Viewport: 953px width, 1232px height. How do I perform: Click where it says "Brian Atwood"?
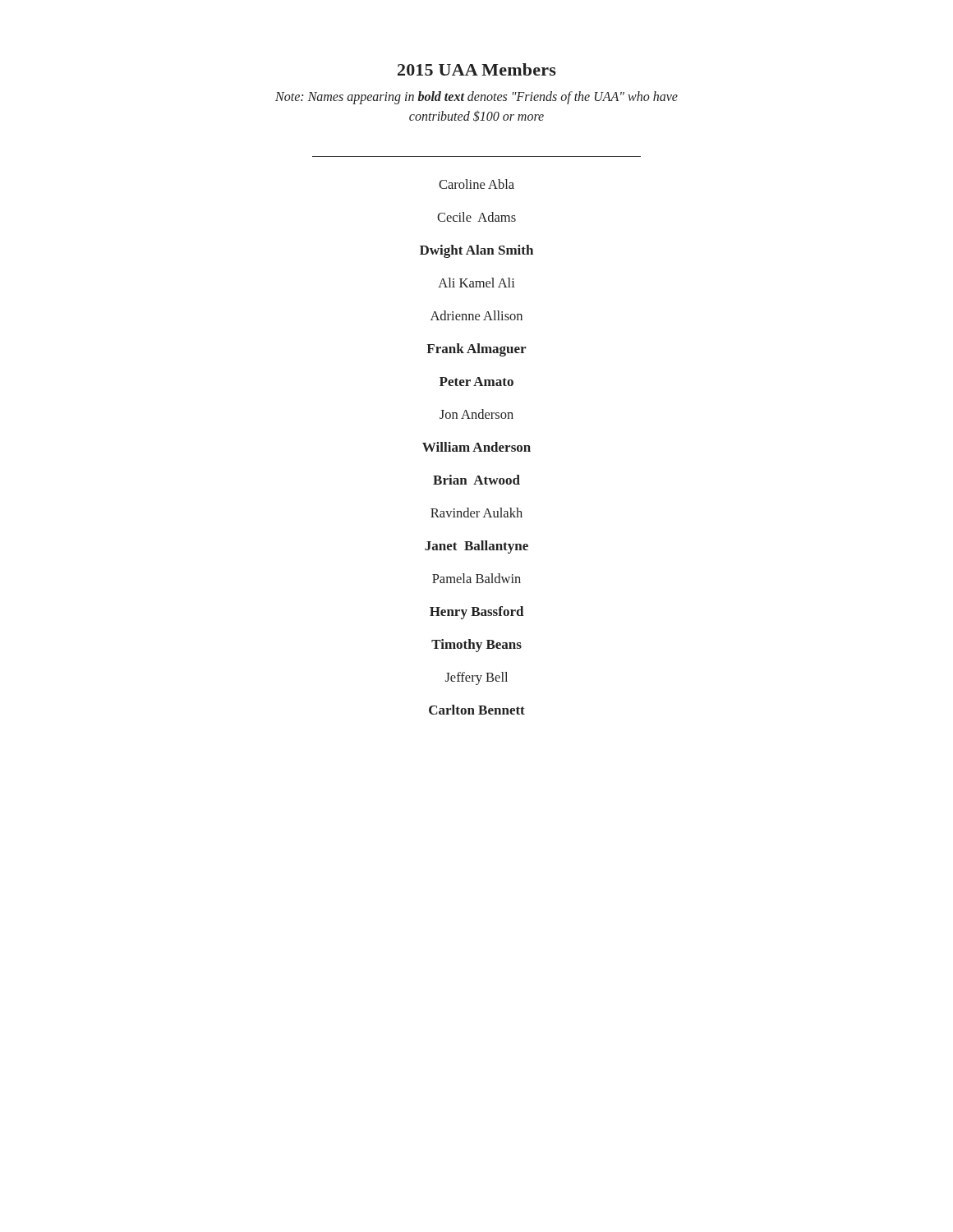[x=476, y=480]
